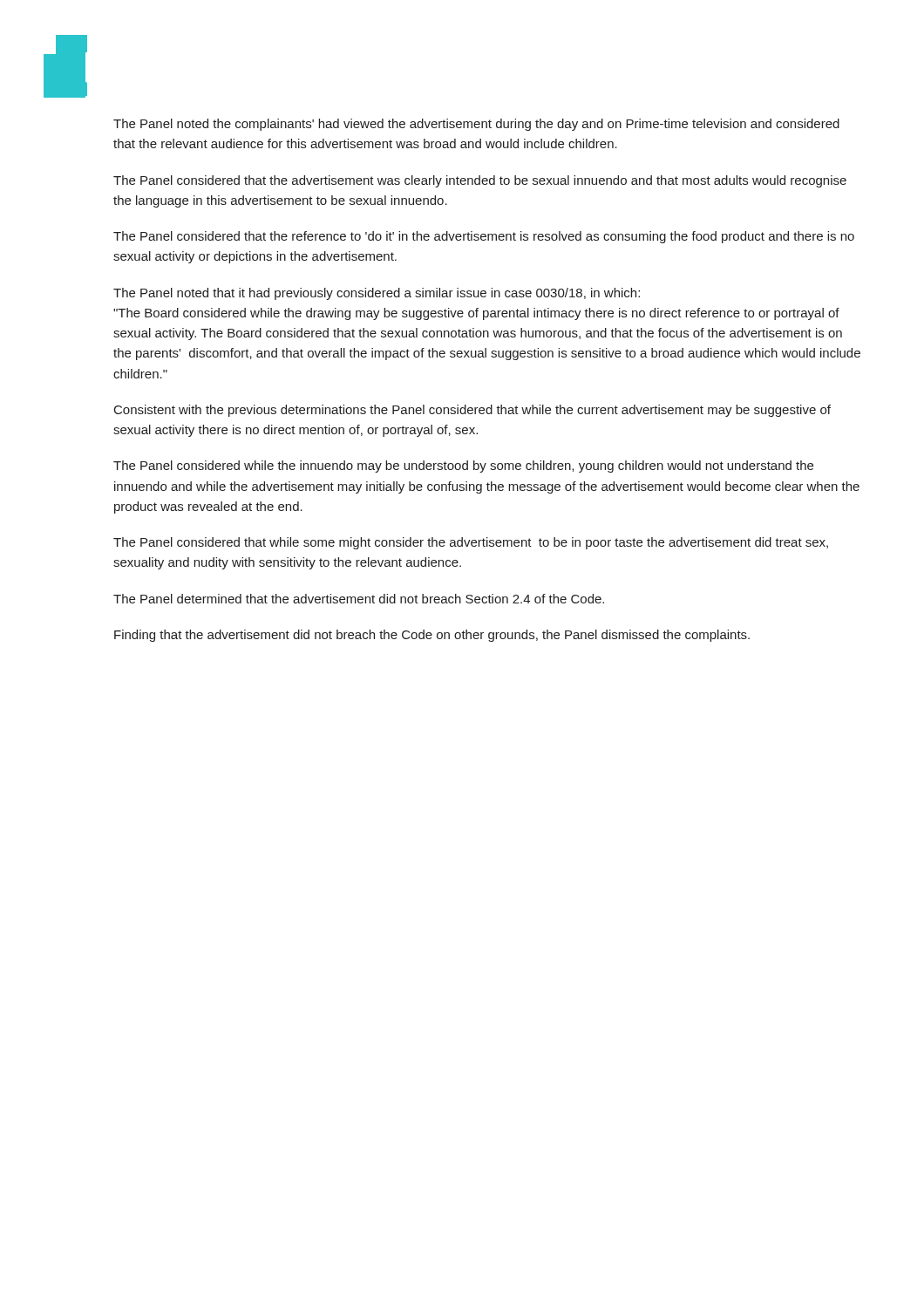Select the logo
Viewport: 924px width, 1308px height.
pos(70,65)
